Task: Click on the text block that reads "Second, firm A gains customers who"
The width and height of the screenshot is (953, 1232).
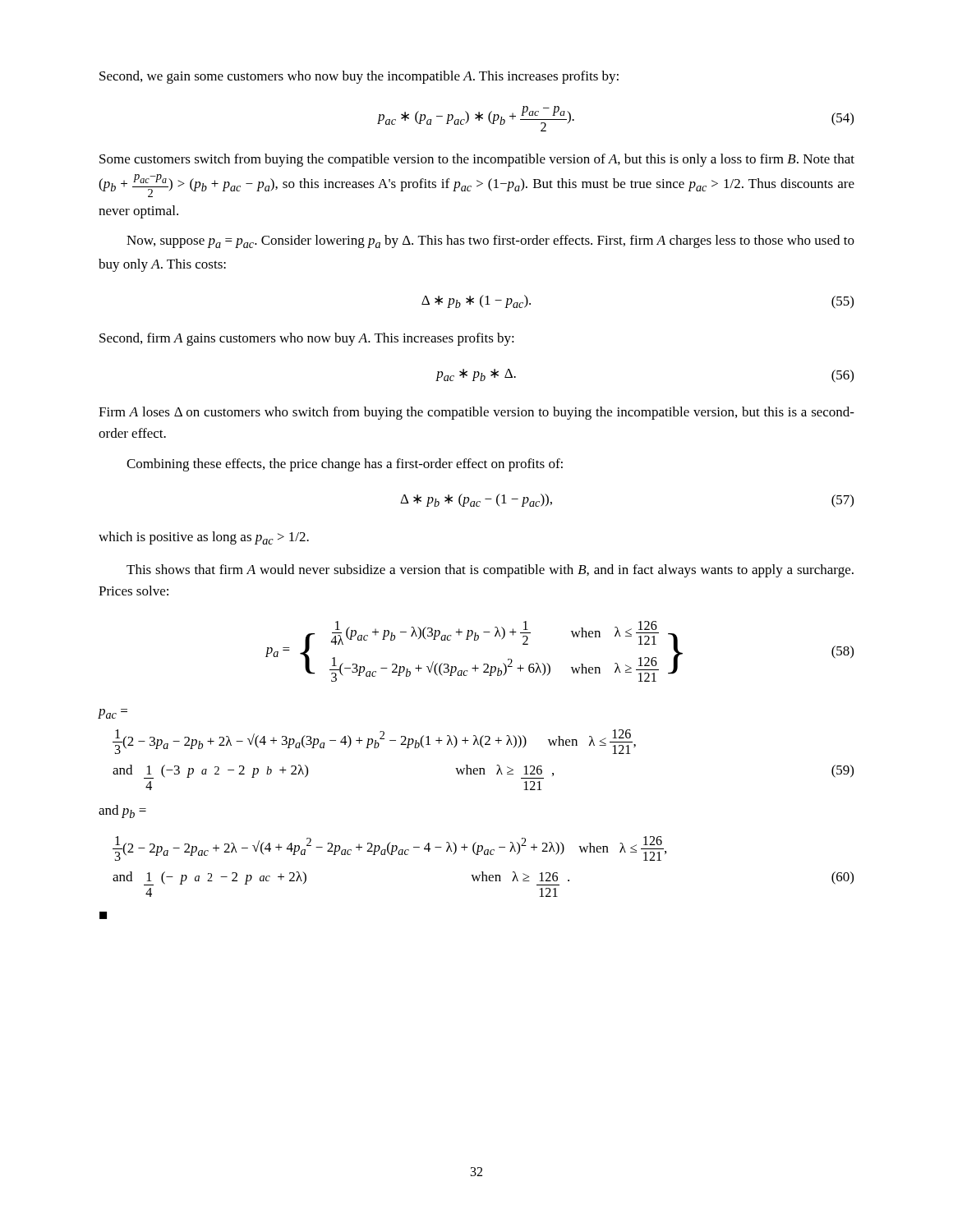Action: pyautogui.click(x=476, y=339)
